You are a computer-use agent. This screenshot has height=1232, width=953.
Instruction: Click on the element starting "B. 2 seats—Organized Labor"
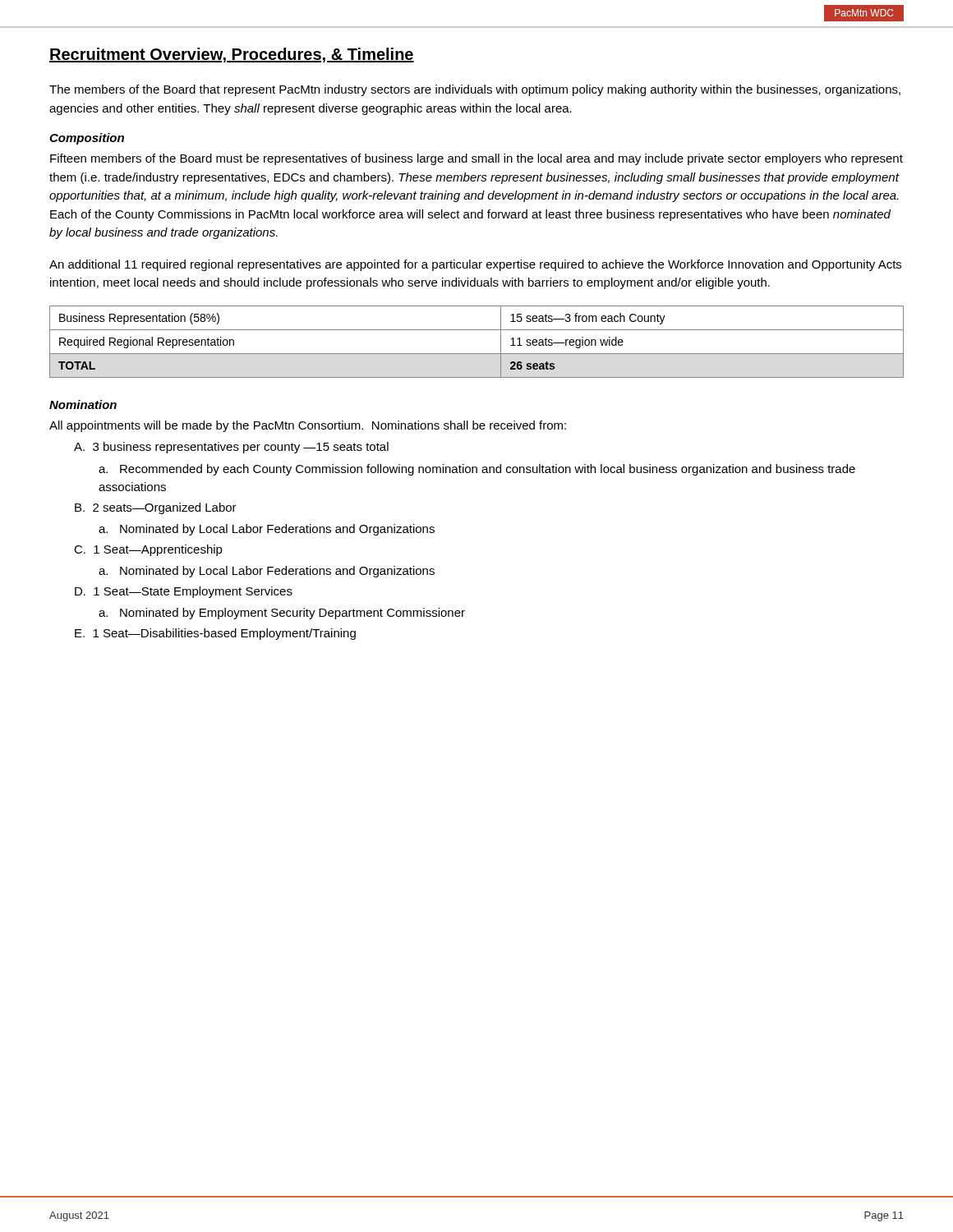155,507
